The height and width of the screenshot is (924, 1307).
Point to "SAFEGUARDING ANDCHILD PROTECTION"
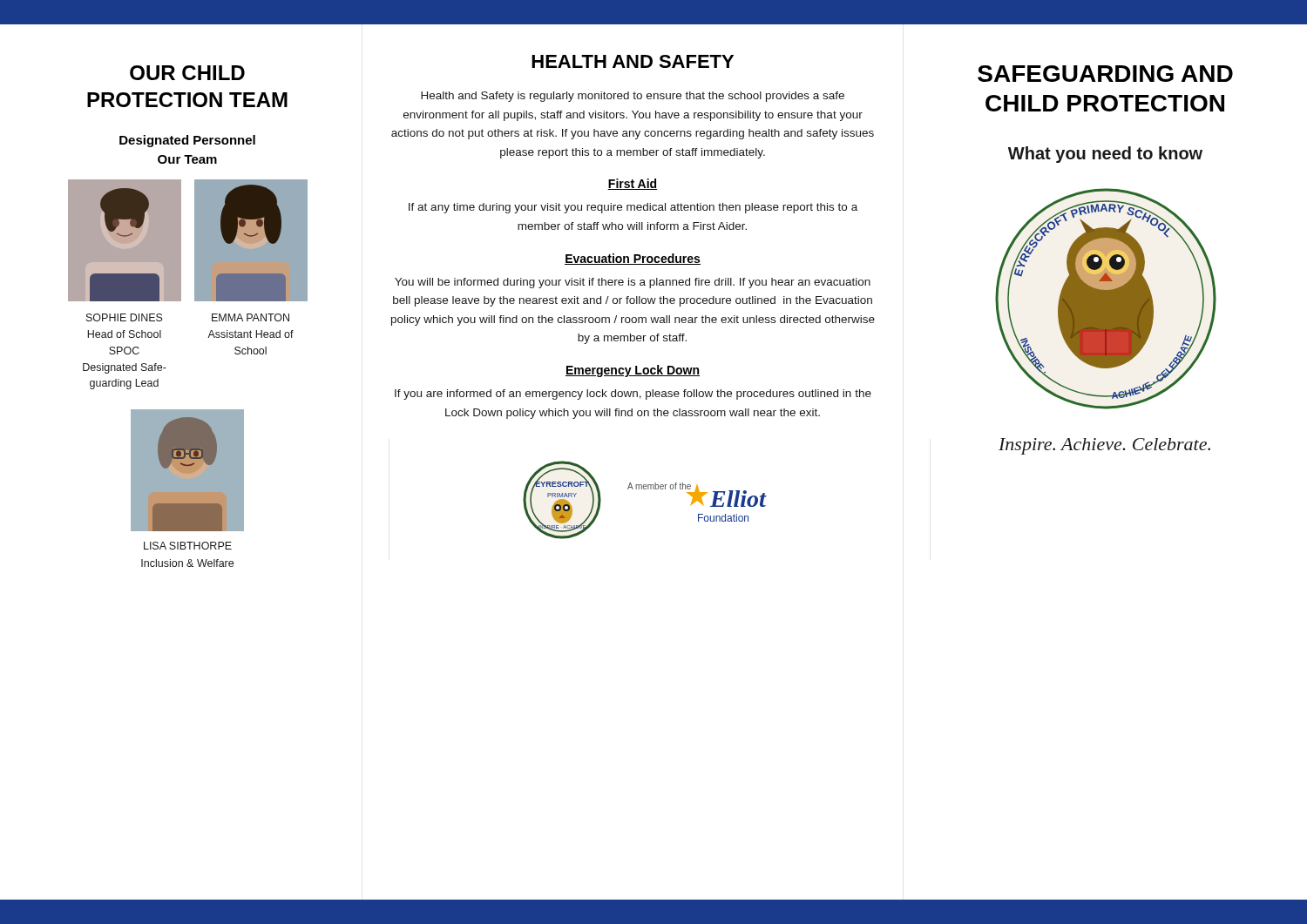[x=1105, y=88]
